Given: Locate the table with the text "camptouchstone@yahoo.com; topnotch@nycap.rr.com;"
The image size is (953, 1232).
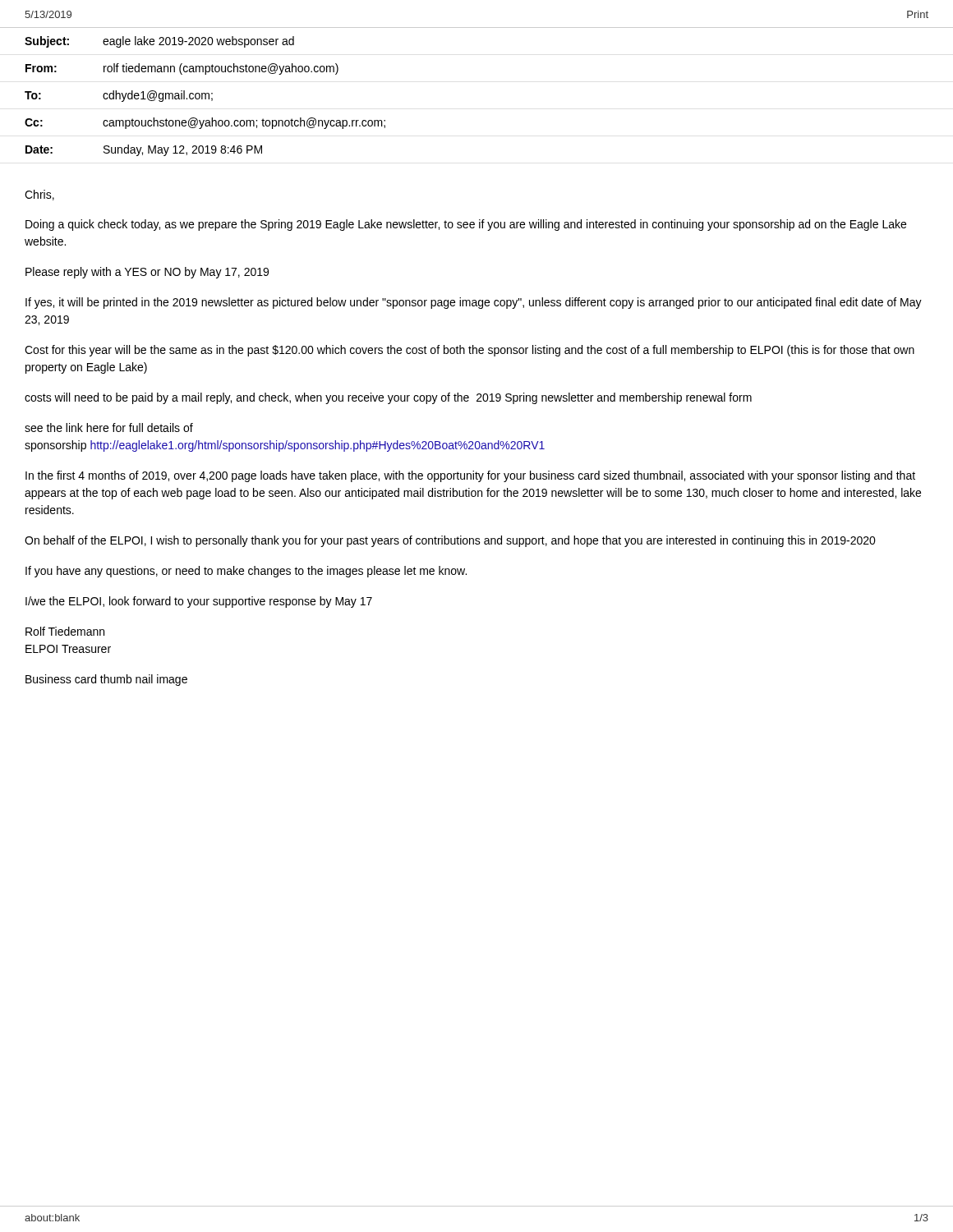Looking at the screenshot, I should [476, 96].
